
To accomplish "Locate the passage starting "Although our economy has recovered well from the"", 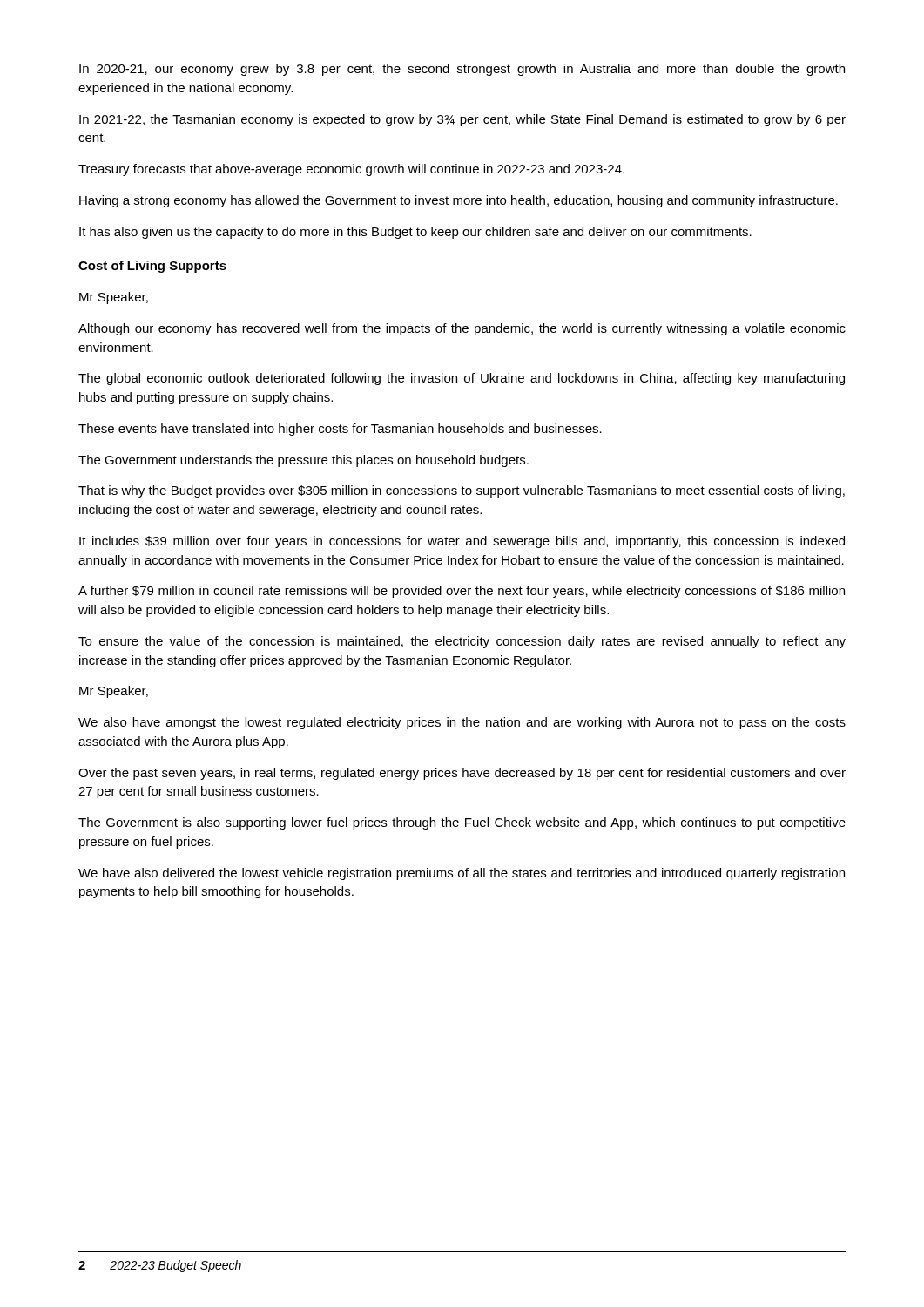I will [x=462, y=337].
